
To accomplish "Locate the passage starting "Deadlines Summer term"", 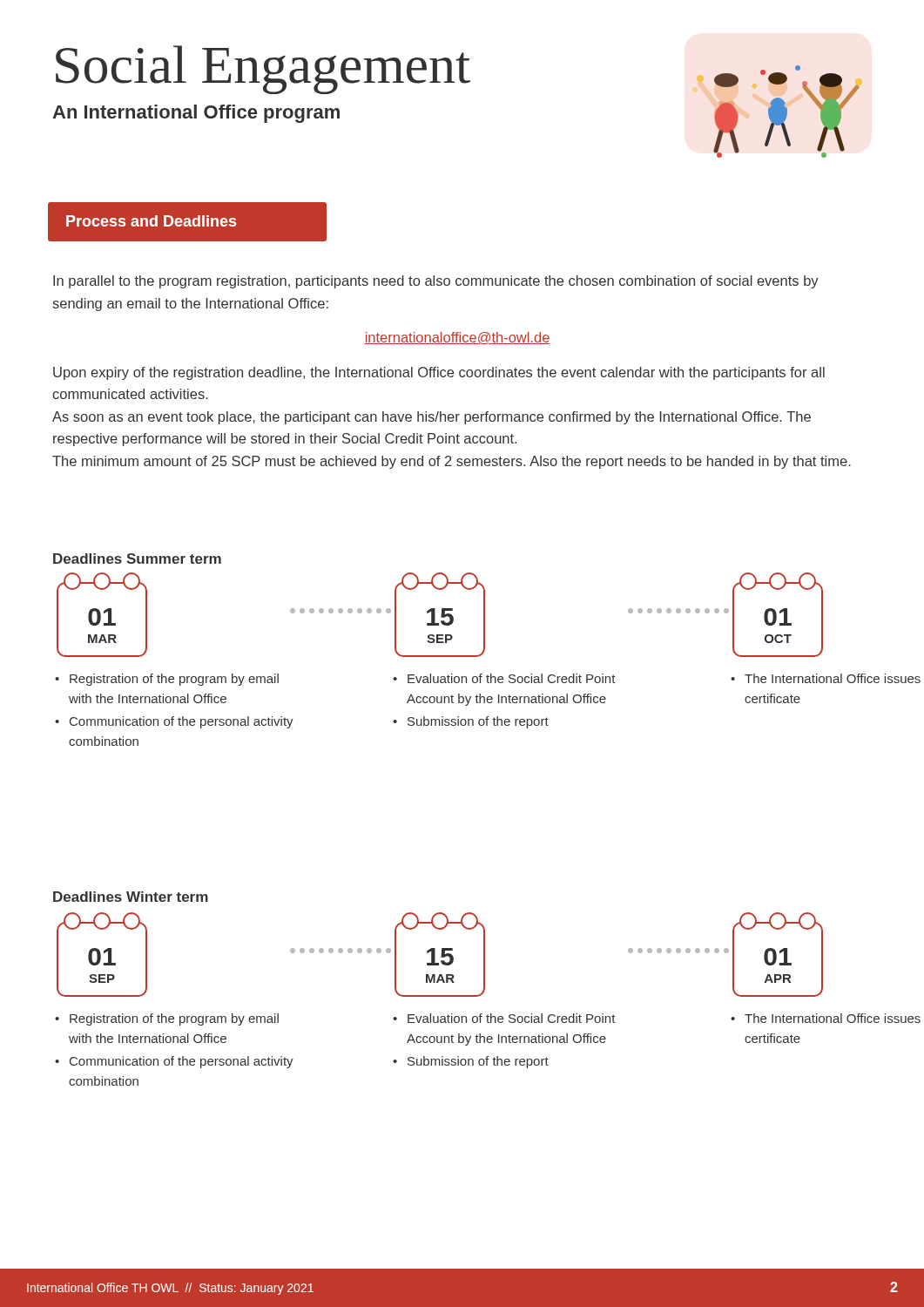I will (x=137, y=559).
